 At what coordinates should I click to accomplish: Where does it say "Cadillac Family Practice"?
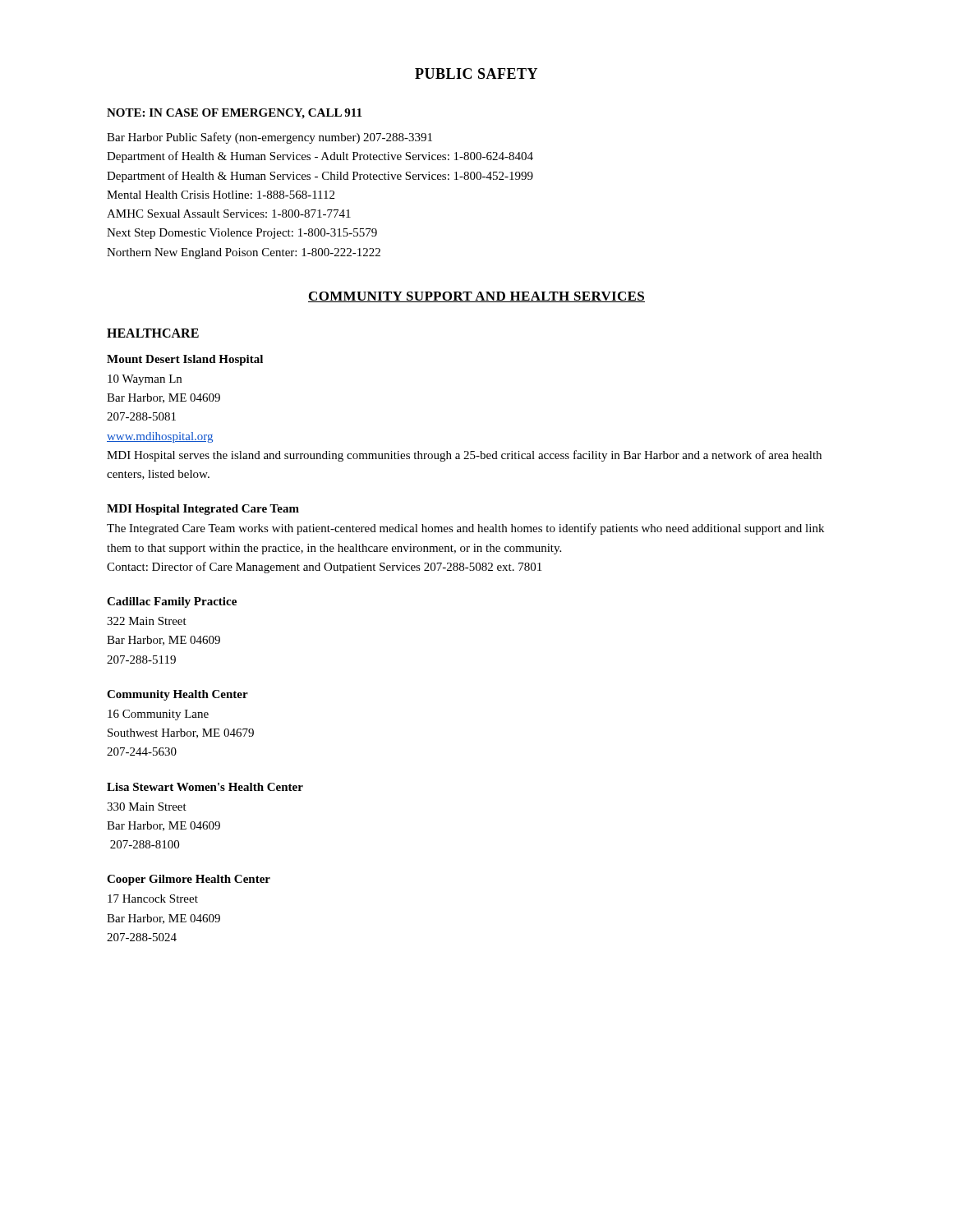[172, 601]
